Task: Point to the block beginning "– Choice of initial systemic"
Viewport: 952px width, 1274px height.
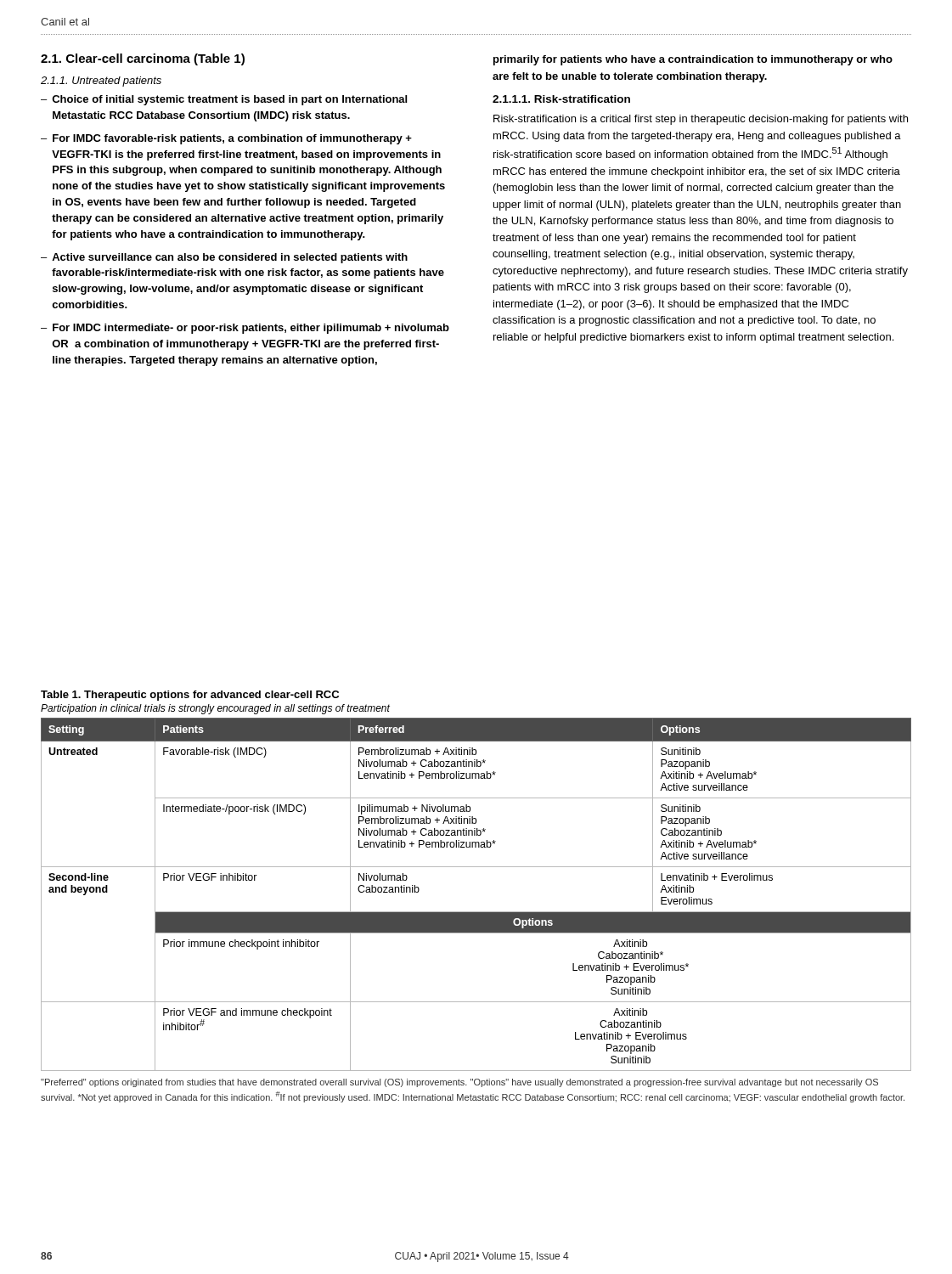Action: [248, 108]
